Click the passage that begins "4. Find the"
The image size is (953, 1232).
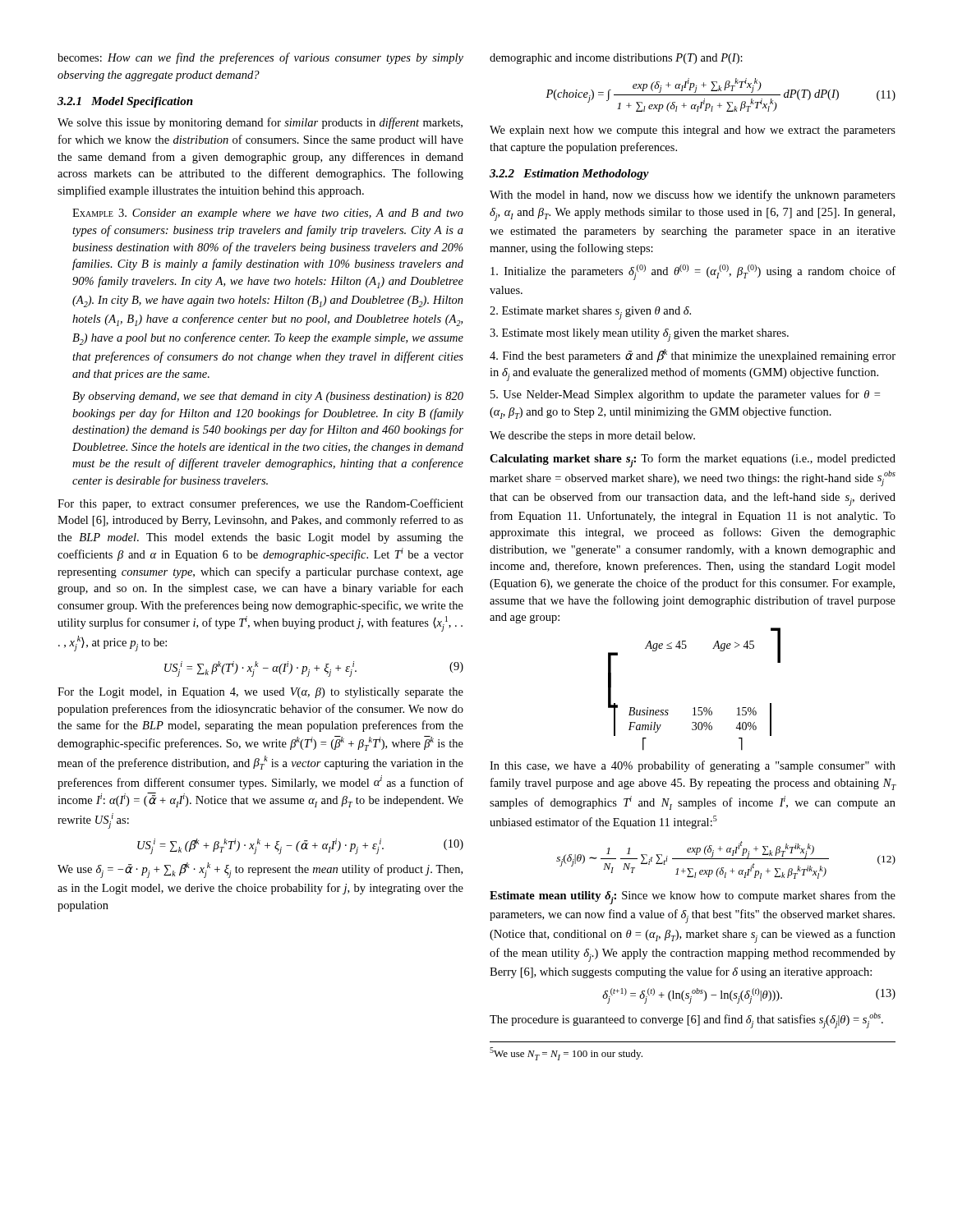[693, 365]
